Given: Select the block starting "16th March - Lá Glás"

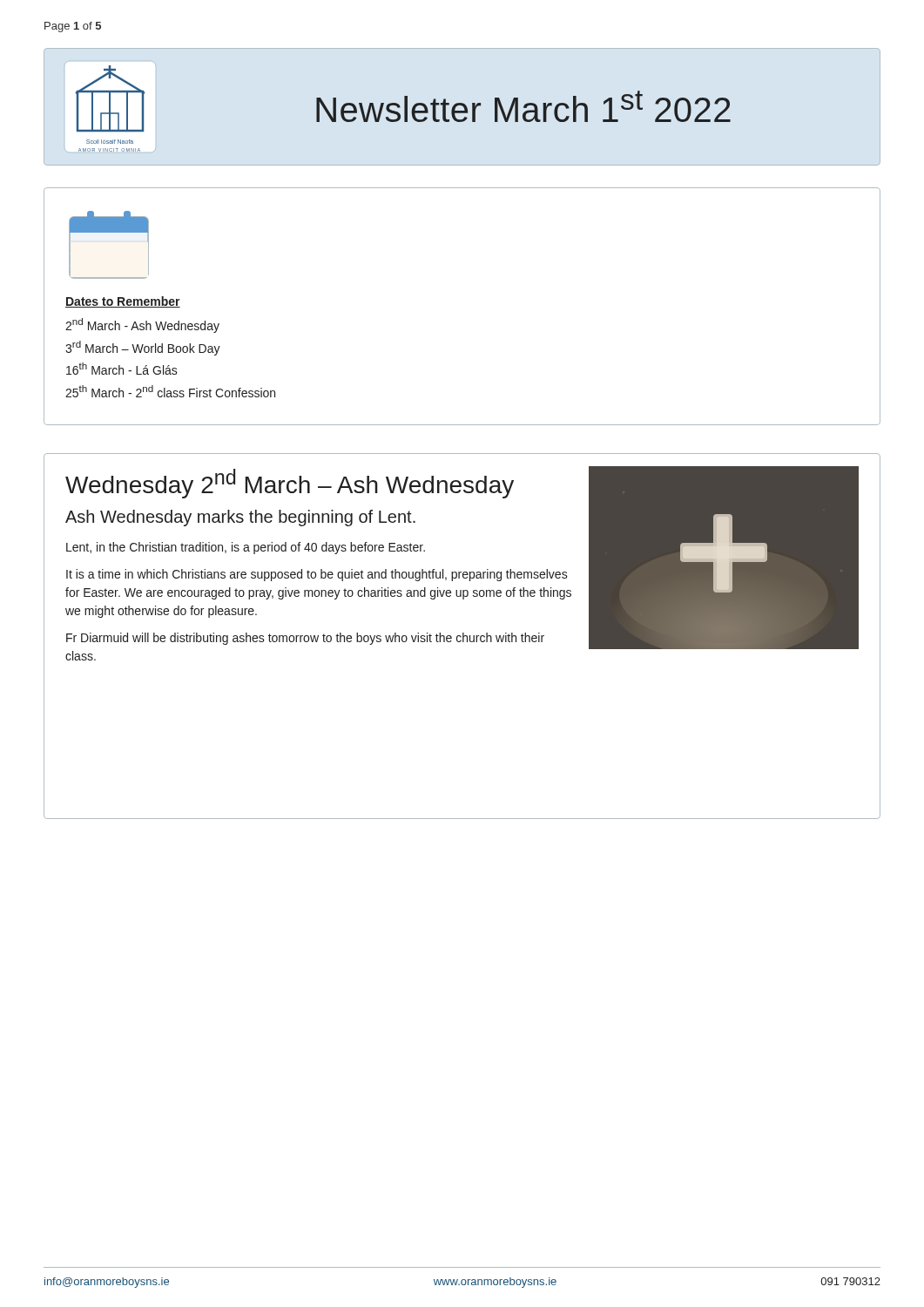Looking at the screenshot, I should 121,369.
